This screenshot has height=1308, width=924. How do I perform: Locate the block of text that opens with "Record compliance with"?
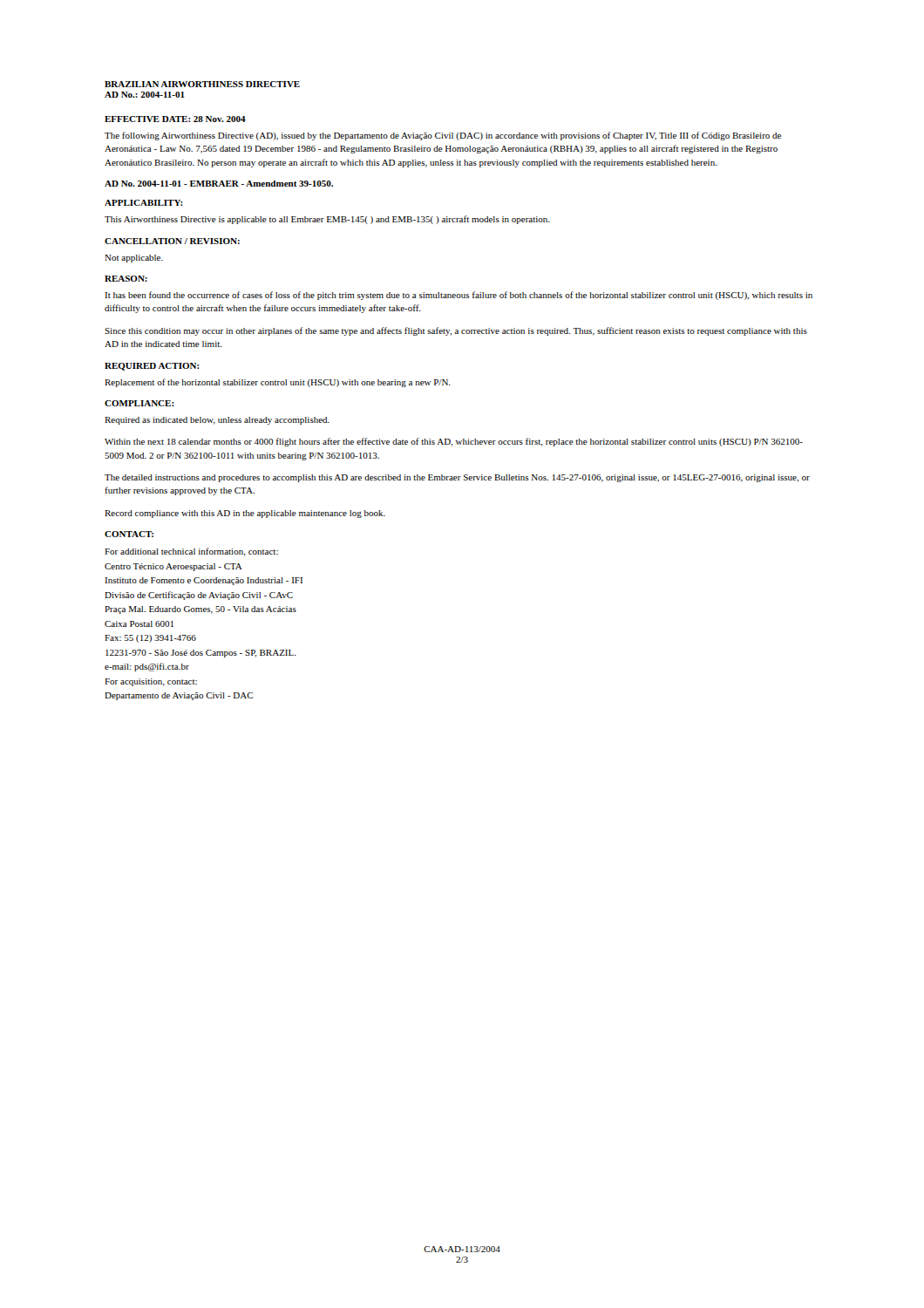coord(245,513)
